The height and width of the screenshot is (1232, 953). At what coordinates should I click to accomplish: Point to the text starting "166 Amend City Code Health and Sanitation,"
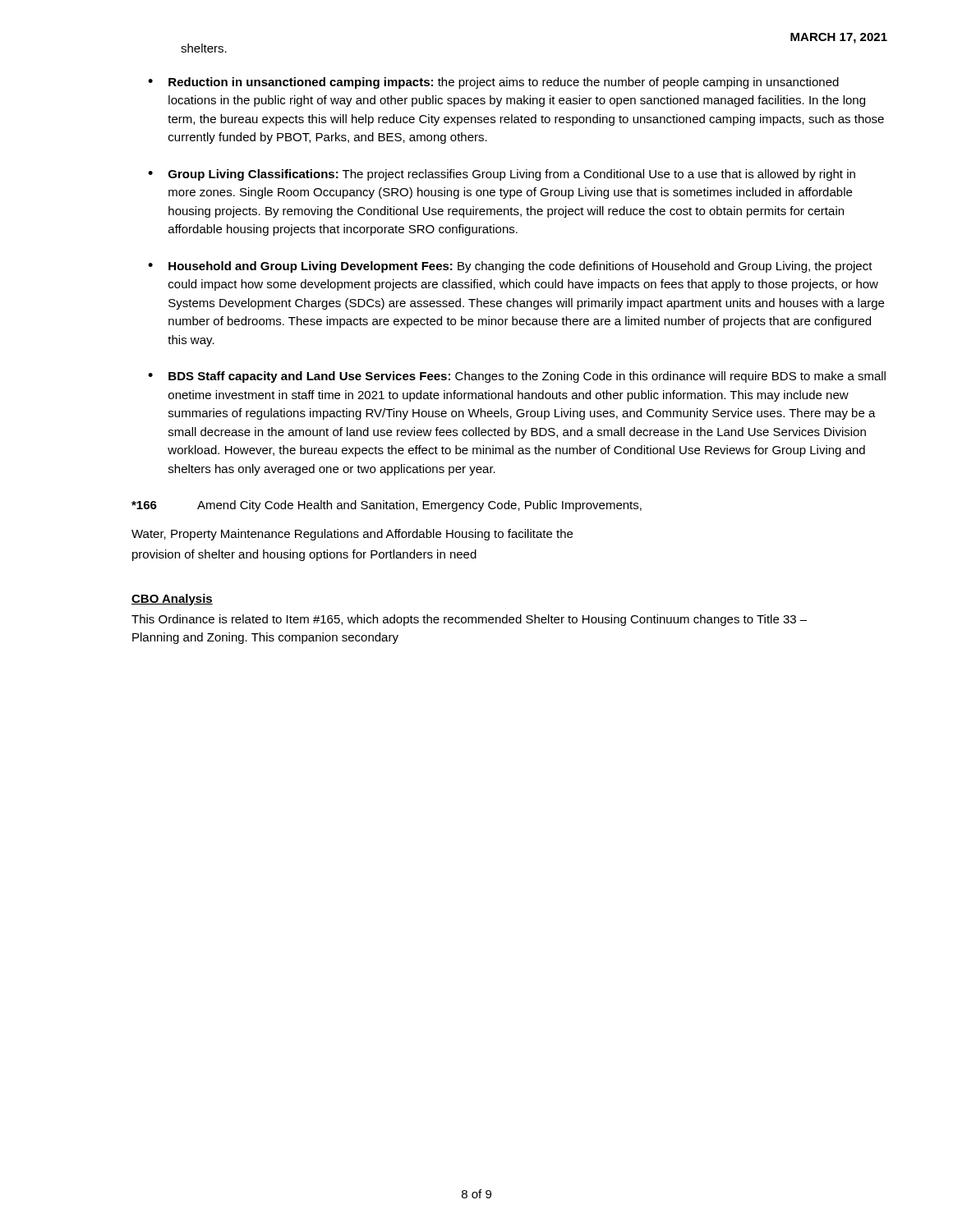click(x=387, y=505)
